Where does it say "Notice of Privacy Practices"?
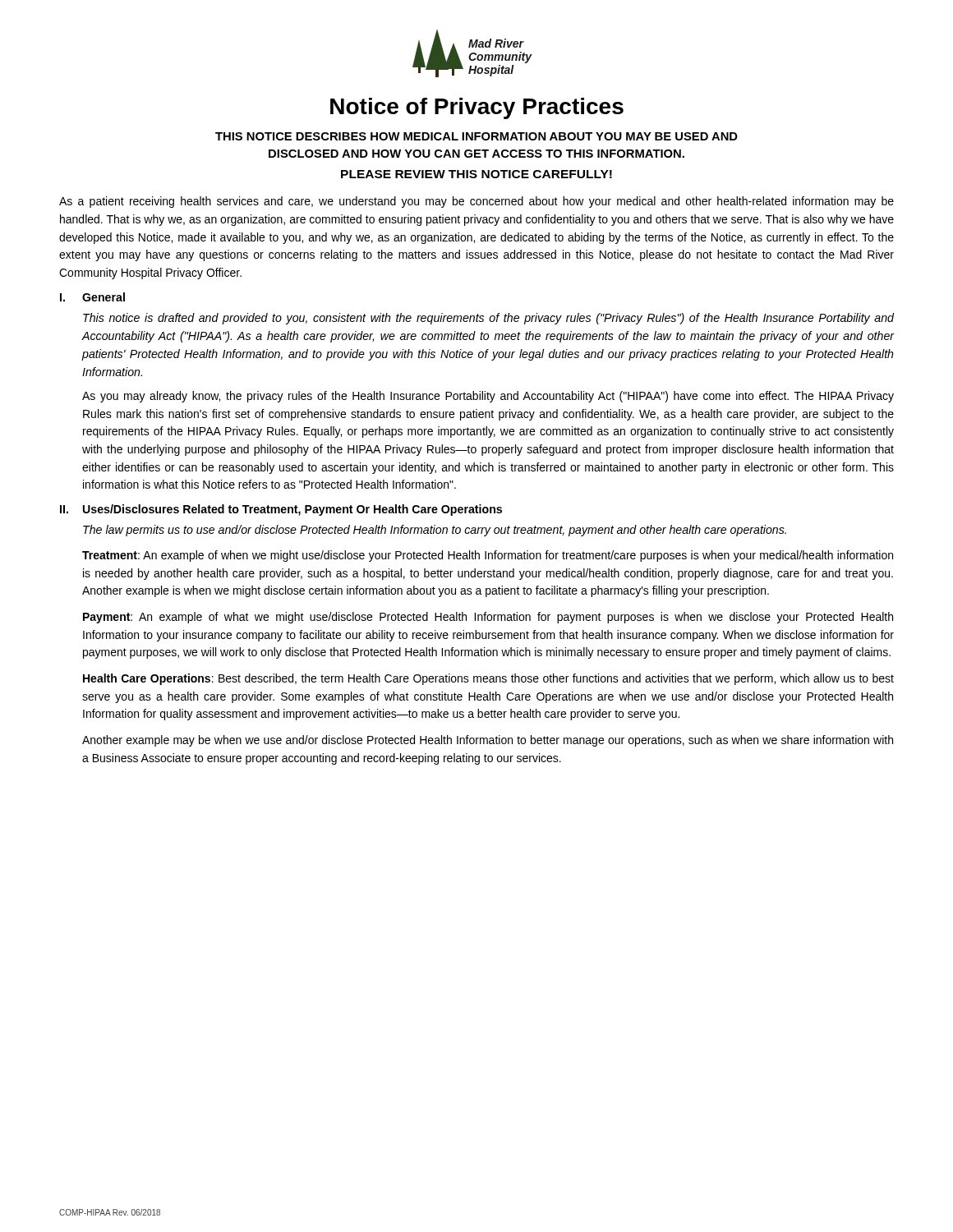The height and width of the screenshot is (1232, 953). (476, 106)
